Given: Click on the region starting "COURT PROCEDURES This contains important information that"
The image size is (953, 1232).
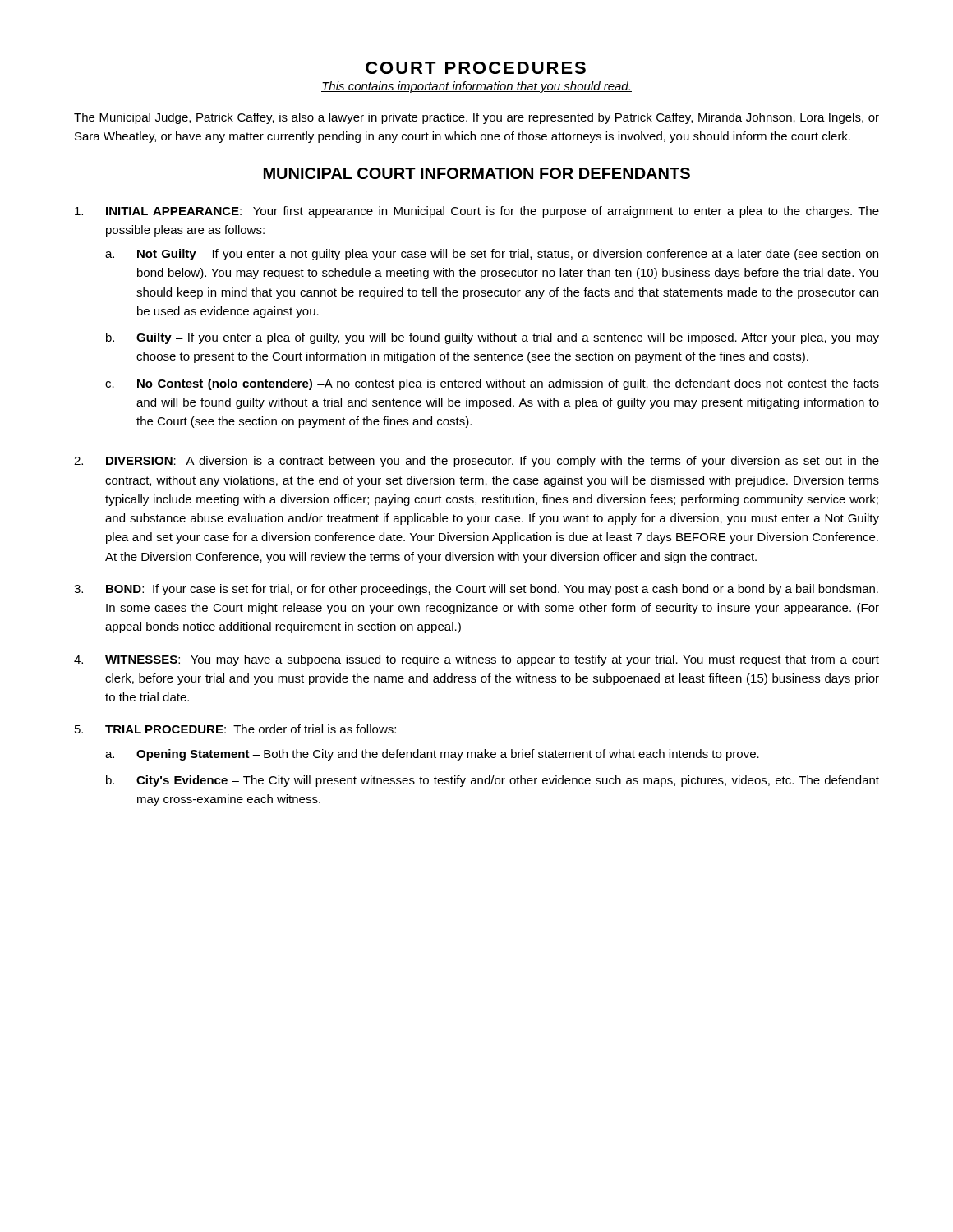Looking at the screenshot, I should pyautogui.click(x=476, y=75).
